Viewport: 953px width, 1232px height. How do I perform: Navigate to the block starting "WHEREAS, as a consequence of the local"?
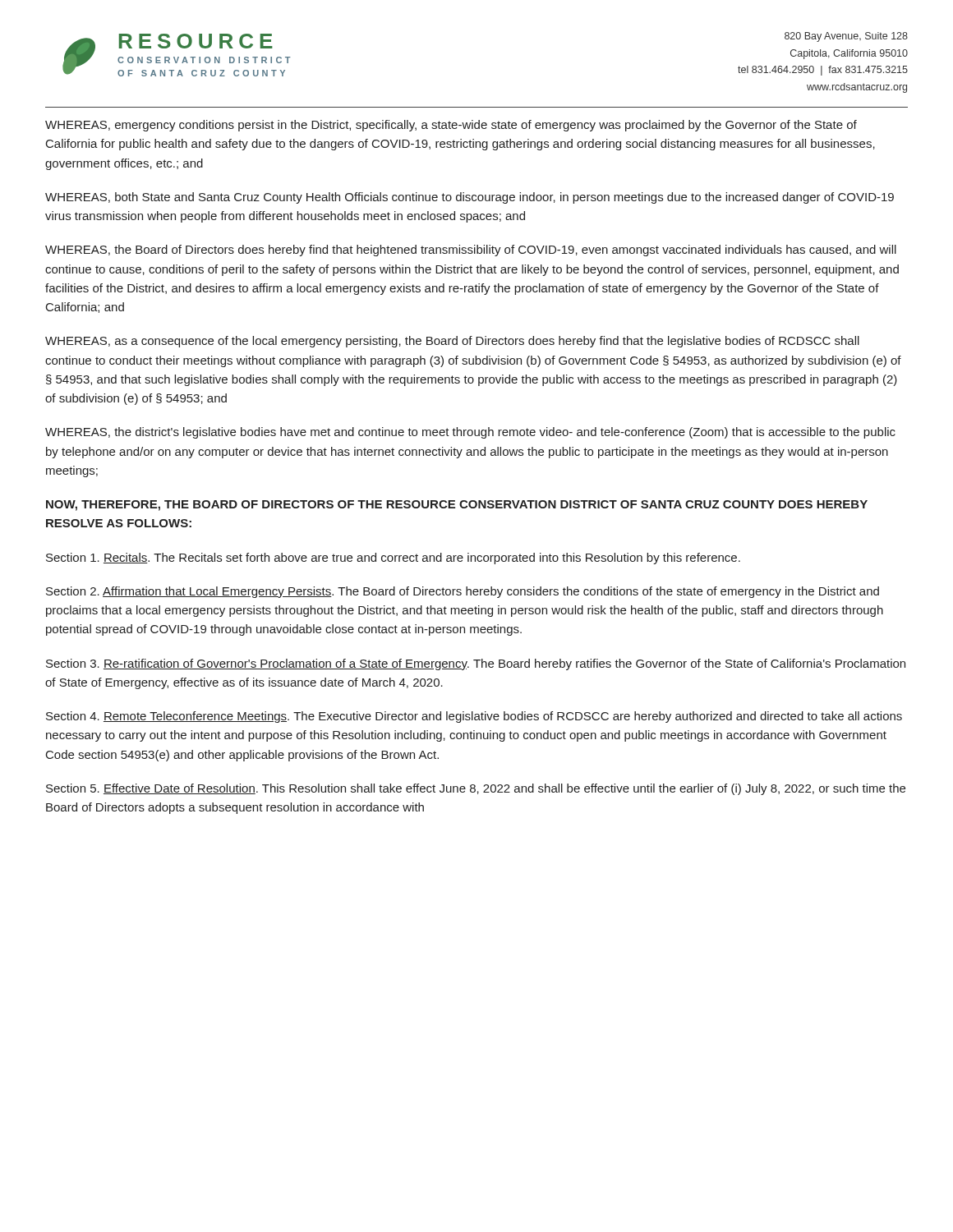coord(473,369)
